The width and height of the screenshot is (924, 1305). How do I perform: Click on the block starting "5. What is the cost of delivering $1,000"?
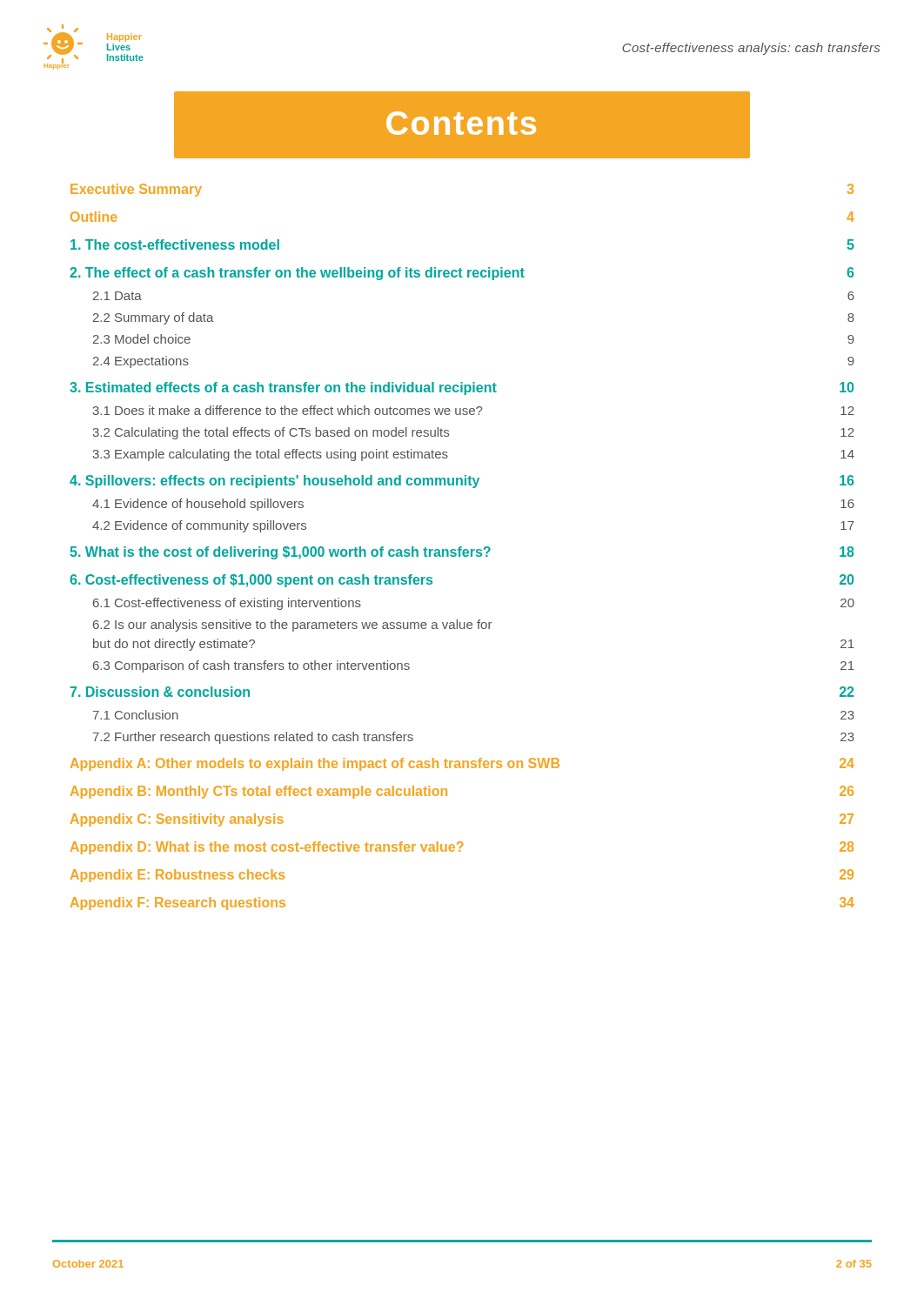pos(462,552)
